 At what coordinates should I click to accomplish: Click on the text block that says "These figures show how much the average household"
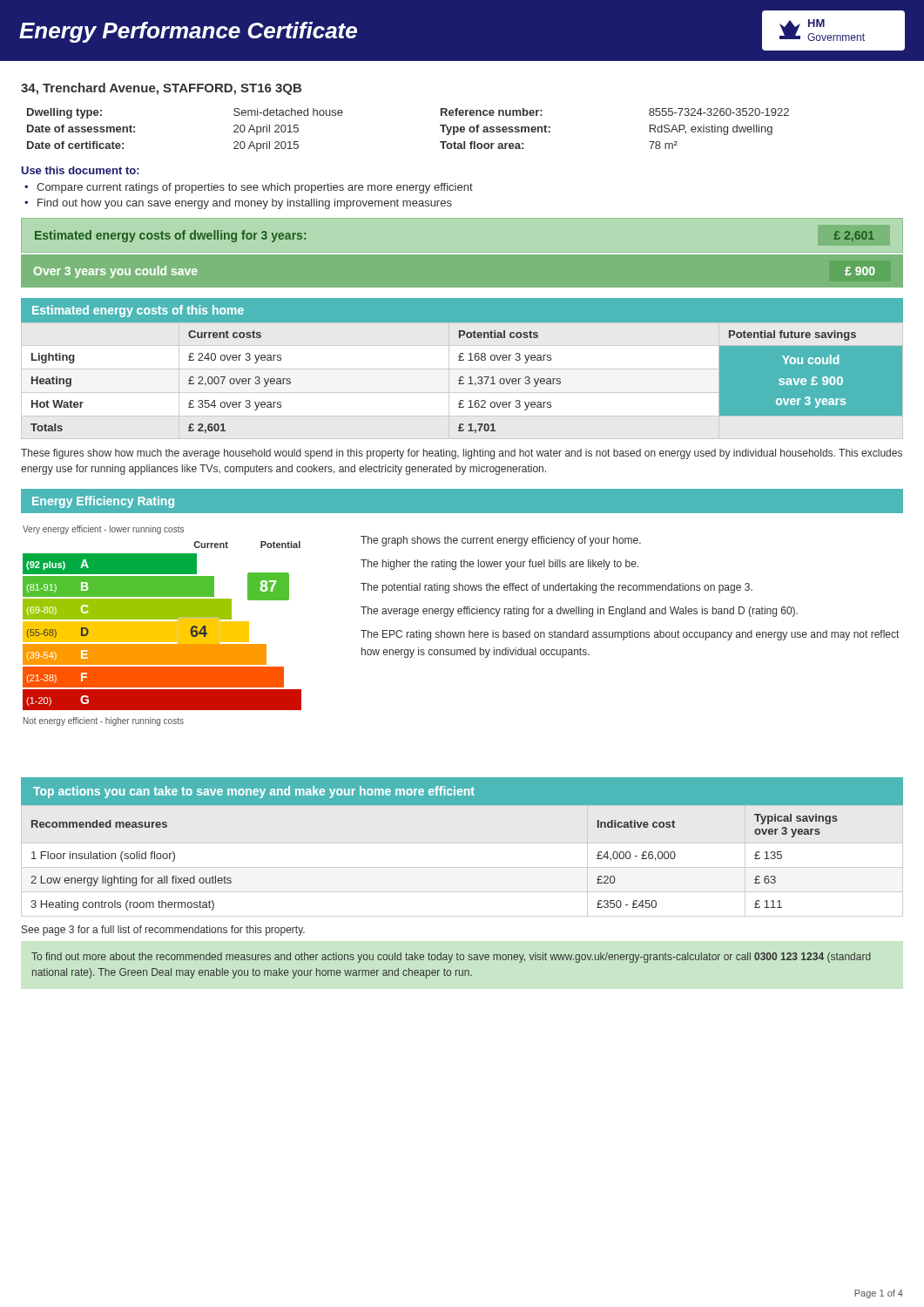(x=462, y=461)
